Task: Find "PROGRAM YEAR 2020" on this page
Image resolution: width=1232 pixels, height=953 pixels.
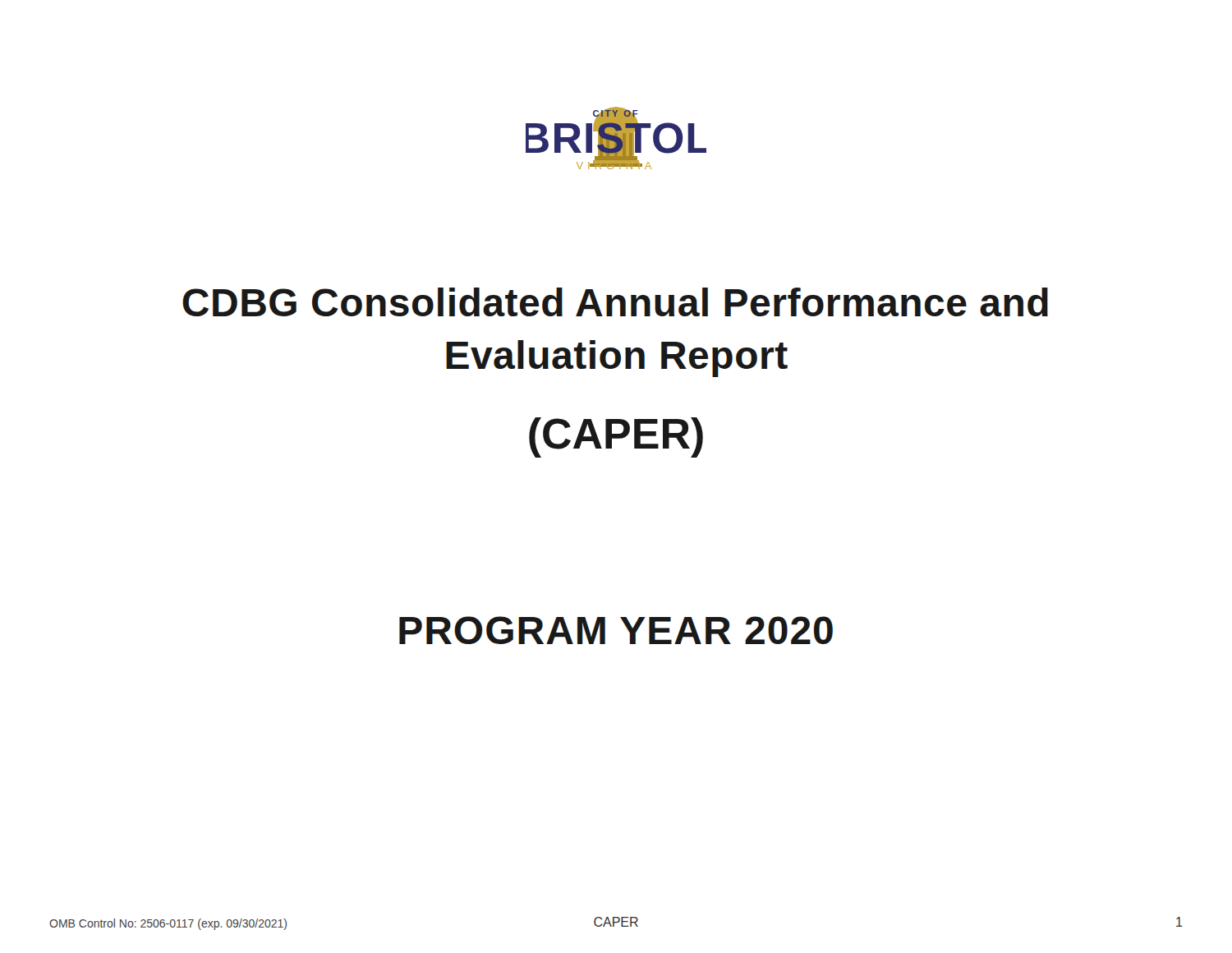Action: (616, 631)
